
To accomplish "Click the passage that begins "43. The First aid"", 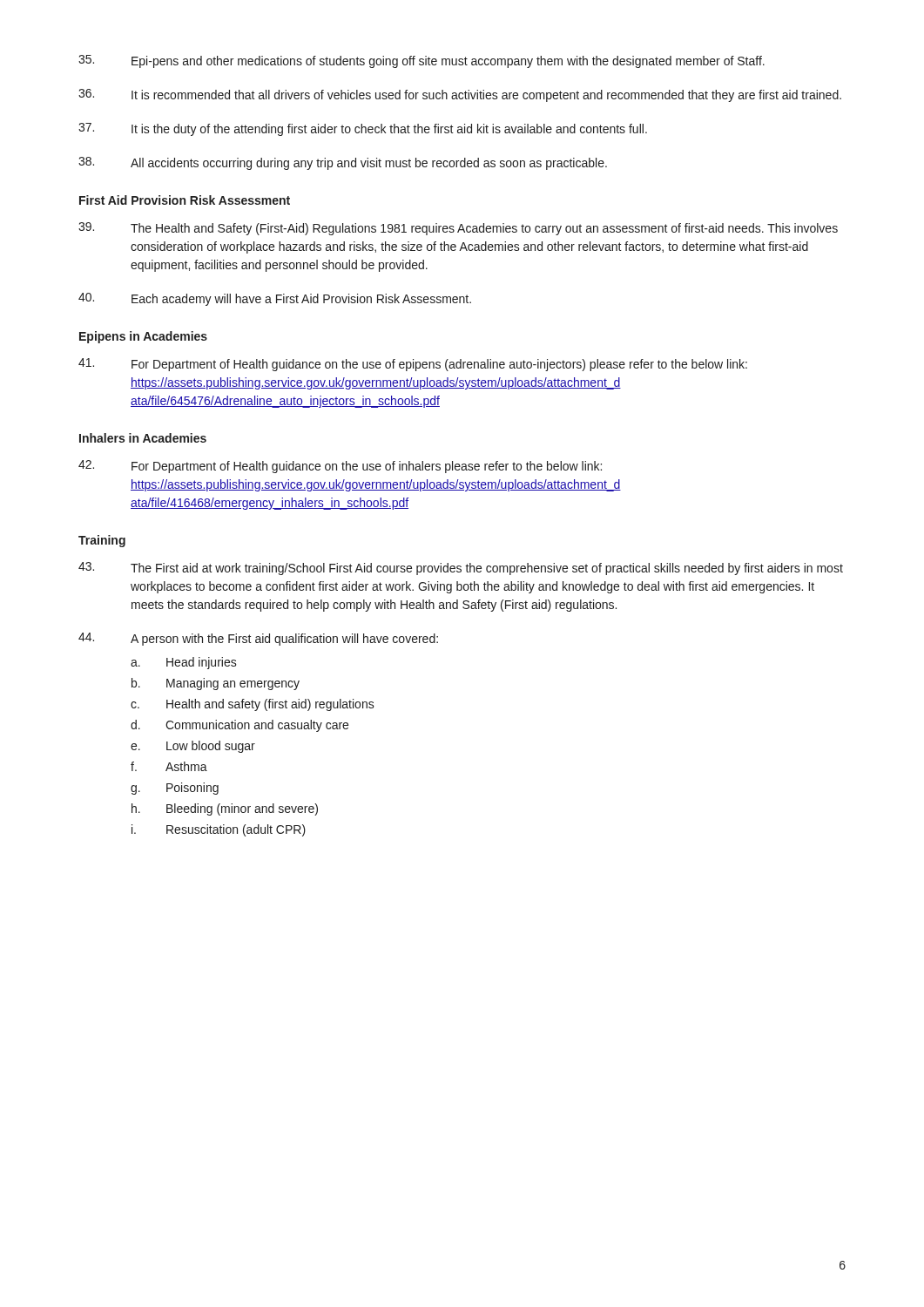I will click(462, 587).
